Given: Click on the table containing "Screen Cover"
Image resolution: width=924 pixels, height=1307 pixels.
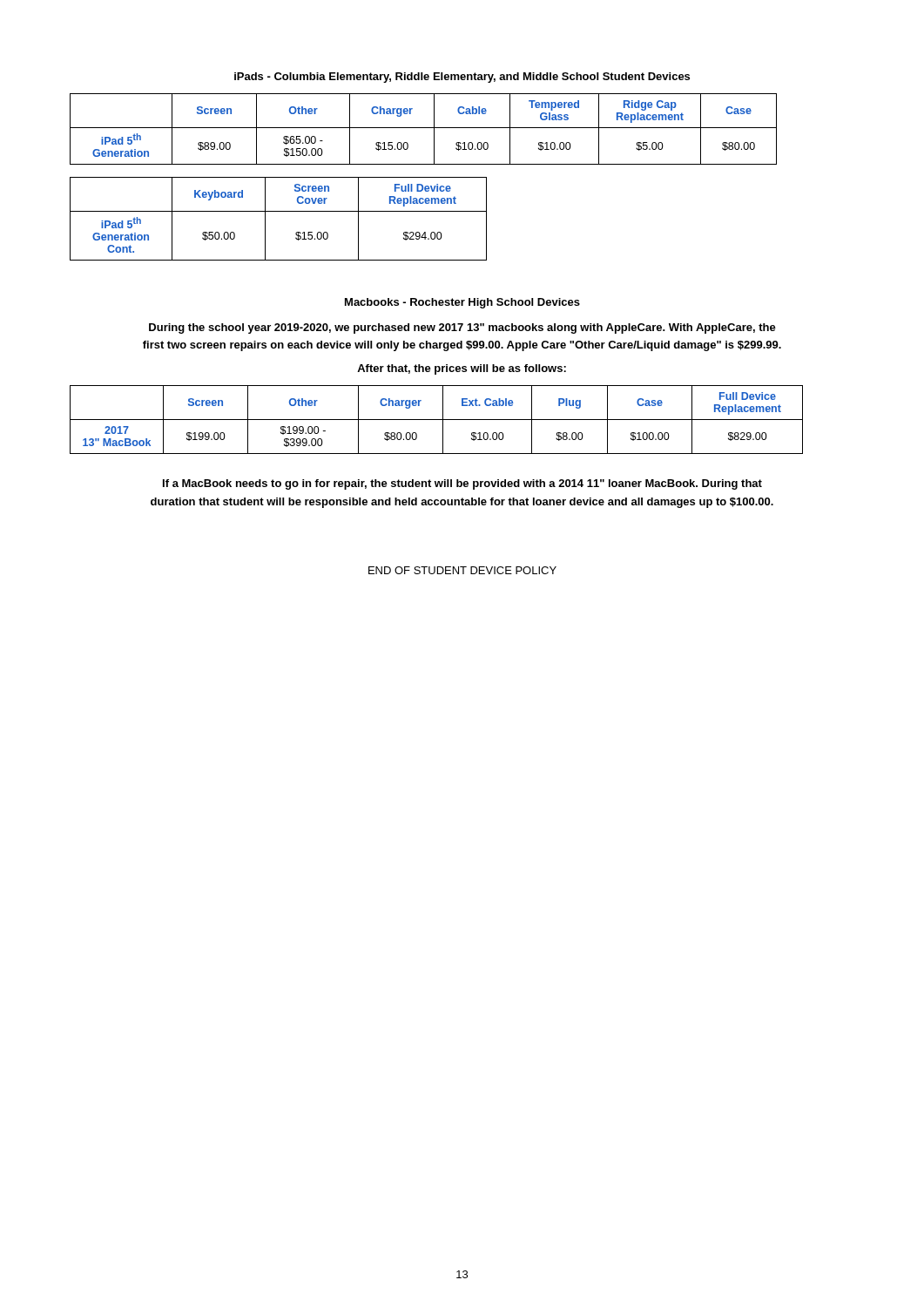Looking at the screenshot, I should pyautogui.click(x=462, y=219).
